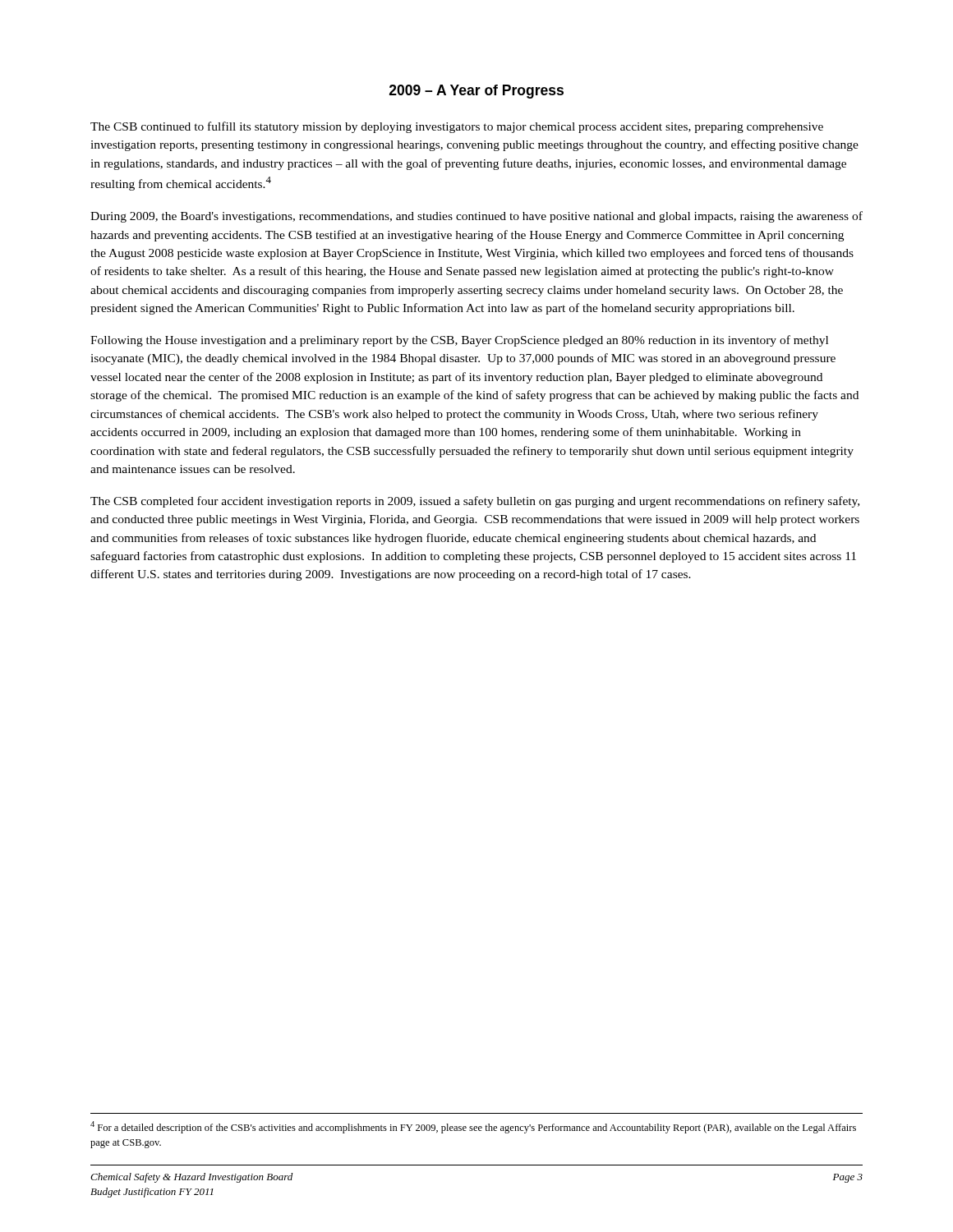953x1232 pixels.
Task: Find the block starting "4 For a detailed"
Action: tap(473, 1134)
